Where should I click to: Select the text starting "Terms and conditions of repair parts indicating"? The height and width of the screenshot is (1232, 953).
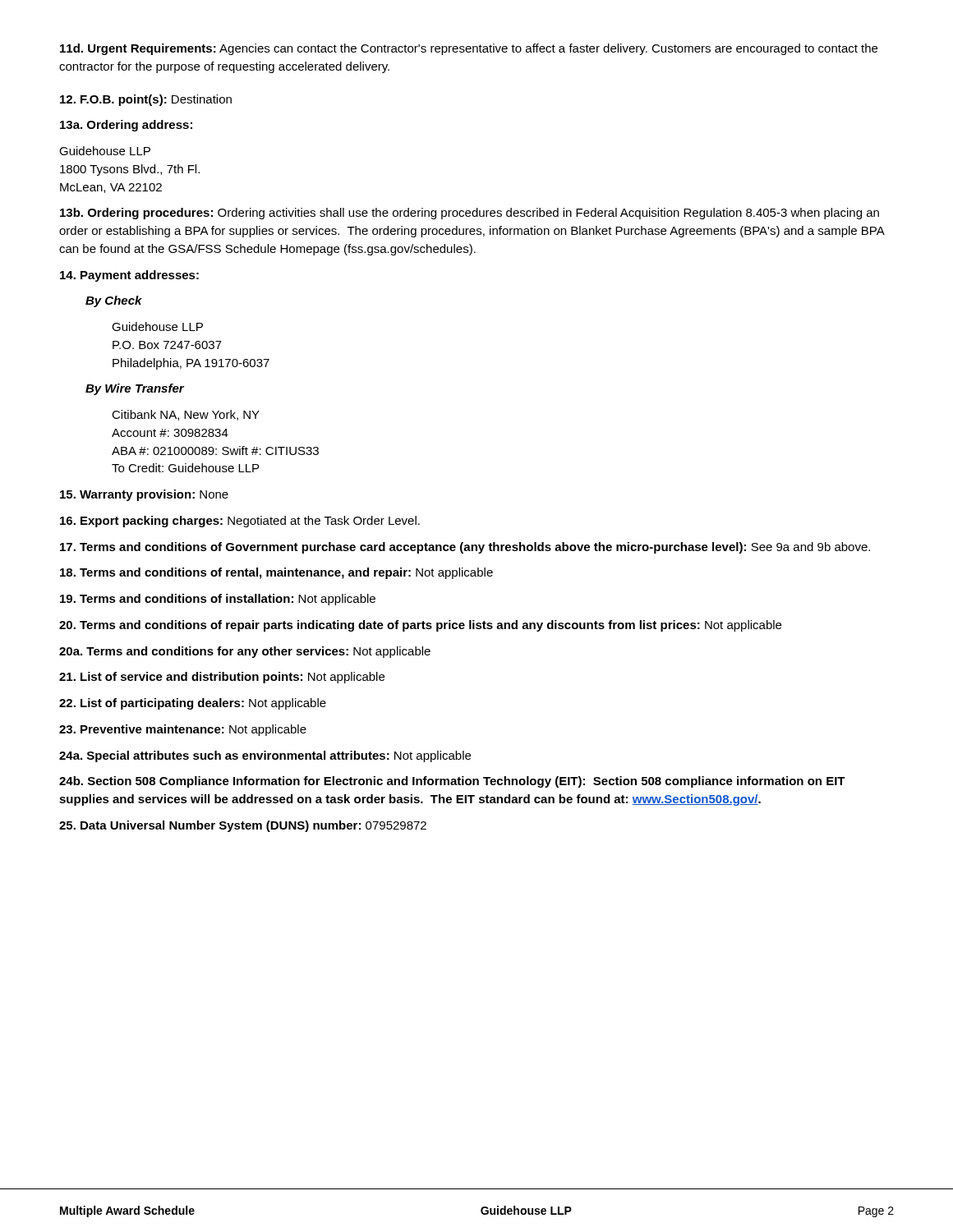click(x=421, y=624)
